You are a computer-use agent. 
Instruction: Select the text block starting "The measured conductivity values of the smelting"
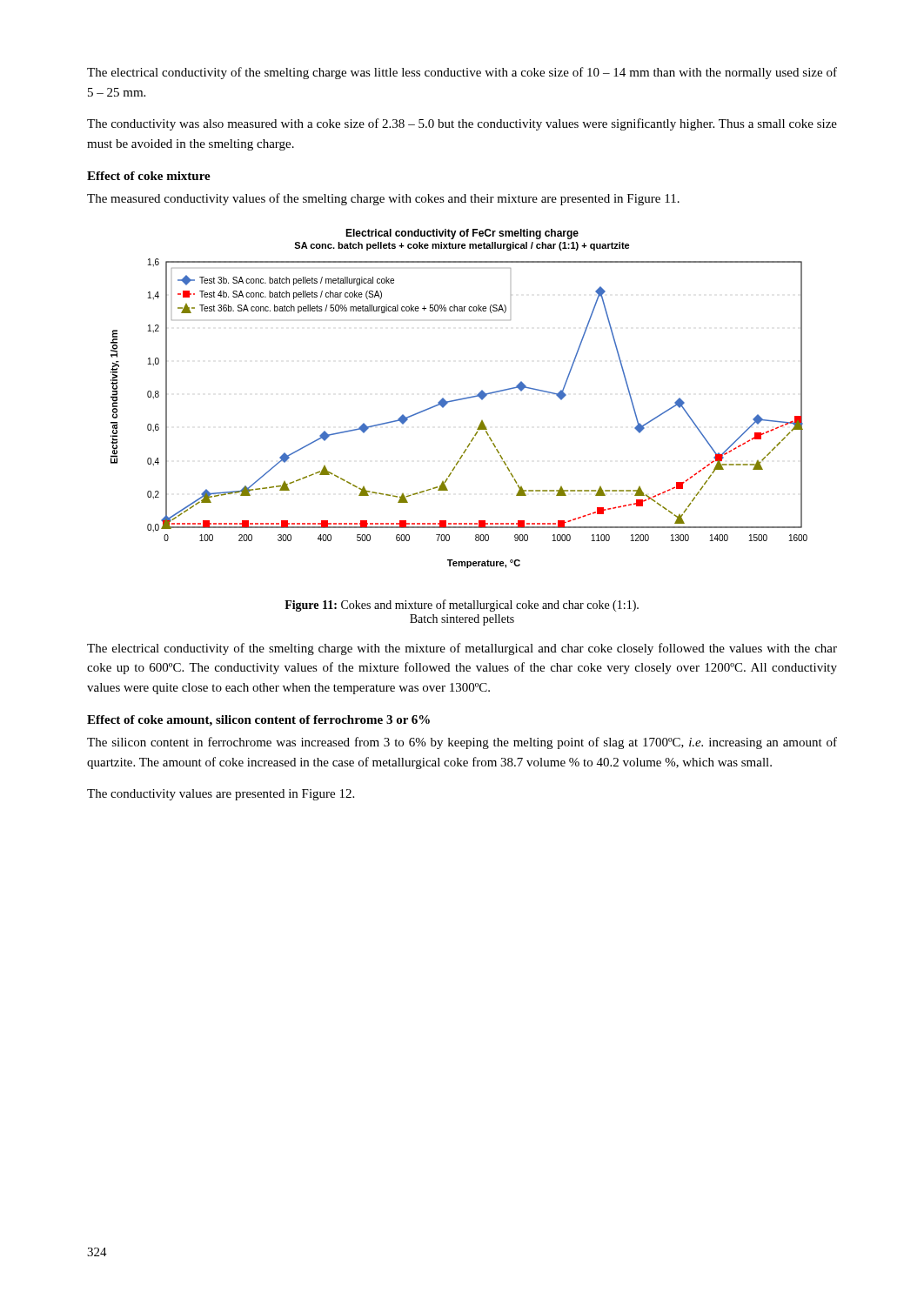pos(383,198)
